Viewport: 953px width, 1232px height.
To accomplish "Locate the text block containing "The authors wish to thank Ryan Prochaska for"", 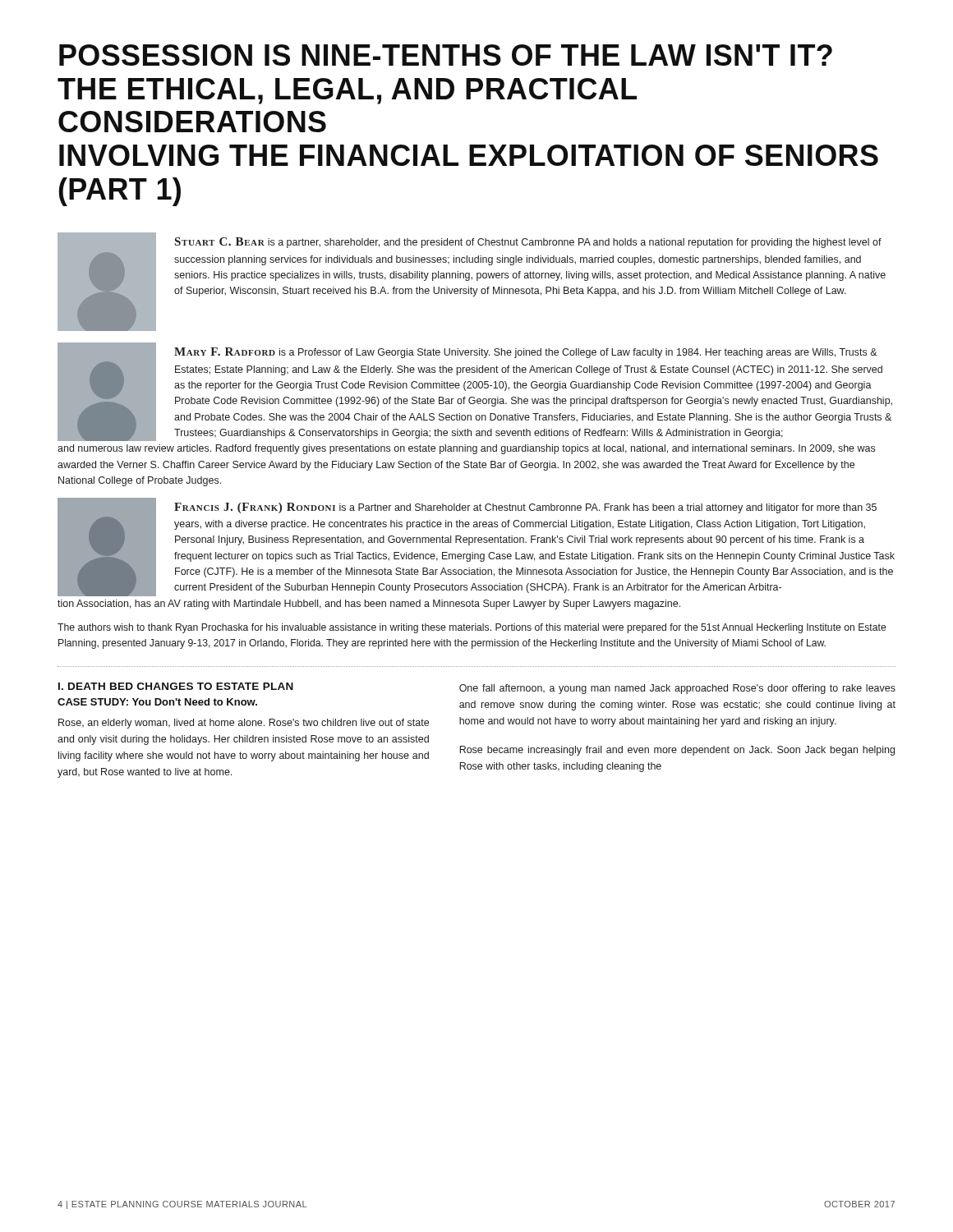I will click(x=472, y=635).
